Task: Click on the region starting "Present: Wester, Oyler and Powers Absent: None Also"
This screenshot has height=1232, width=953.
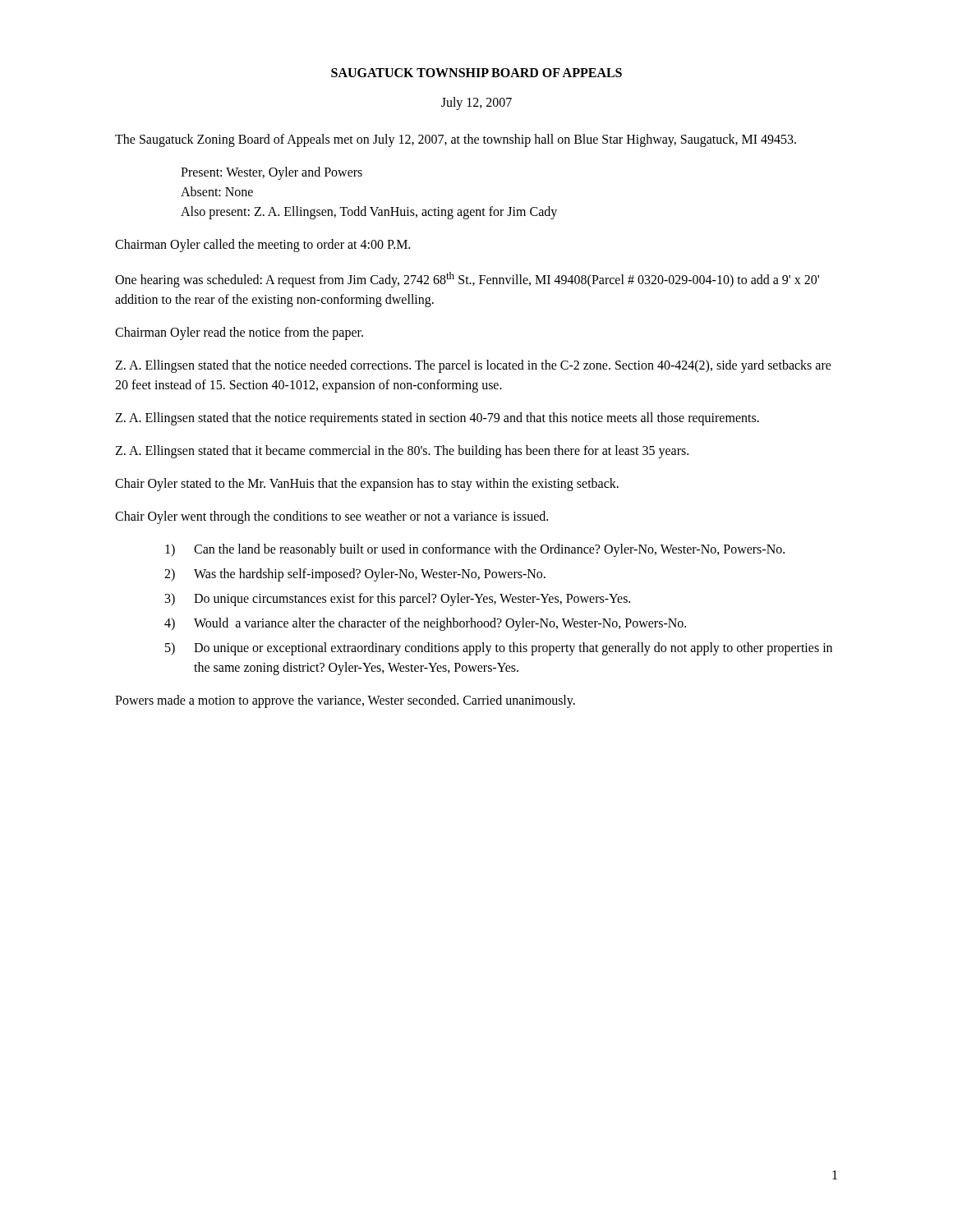Action: 272,173
